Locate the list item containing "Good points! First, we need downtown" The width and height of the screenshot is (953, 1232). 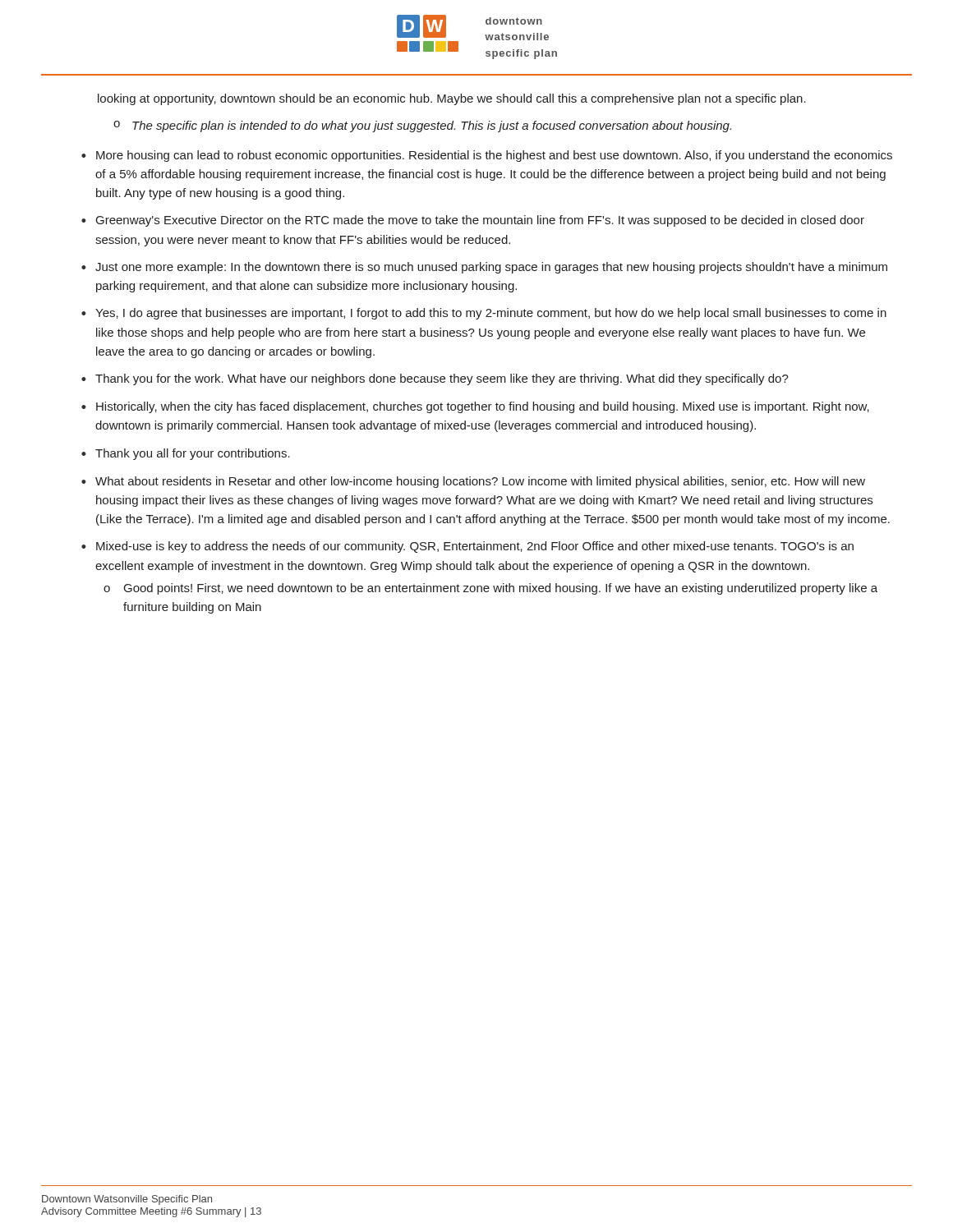(x=500, y=597)
